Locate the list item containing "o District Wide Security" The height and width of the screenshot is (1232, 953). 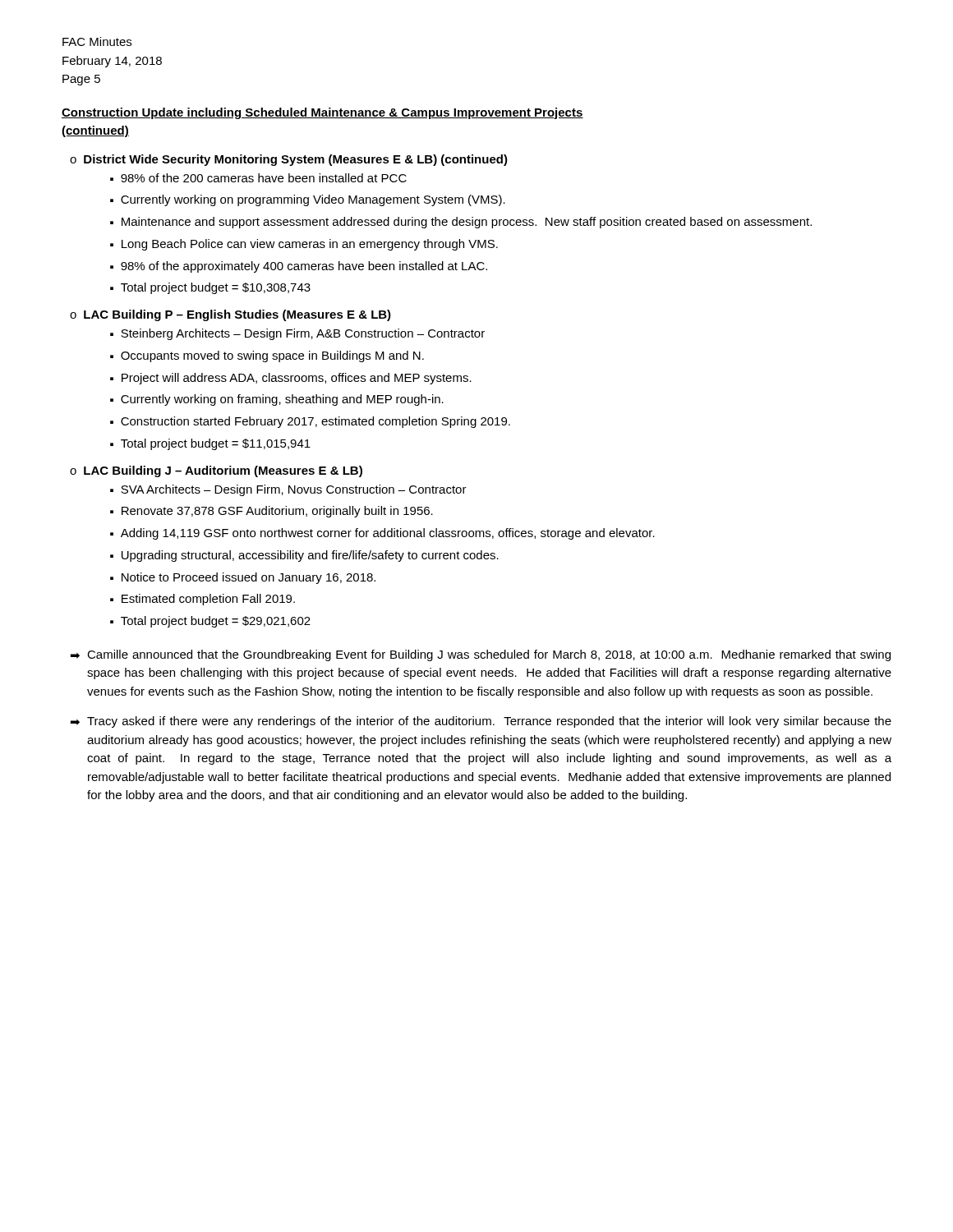tap(441, 226)
